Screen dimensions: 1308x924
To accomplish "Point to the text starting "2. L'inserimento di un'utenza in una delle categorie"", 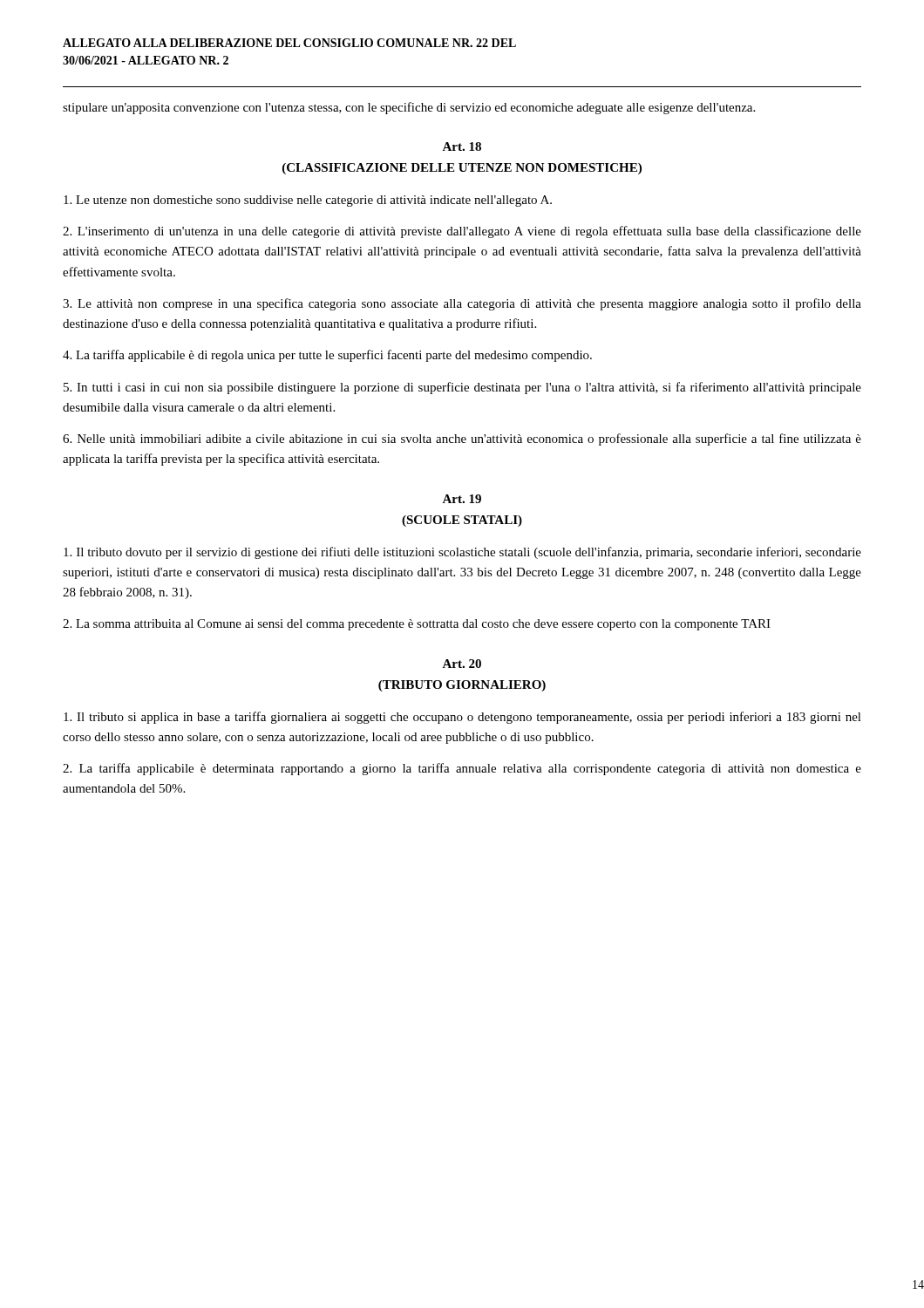I will [462, 251].
